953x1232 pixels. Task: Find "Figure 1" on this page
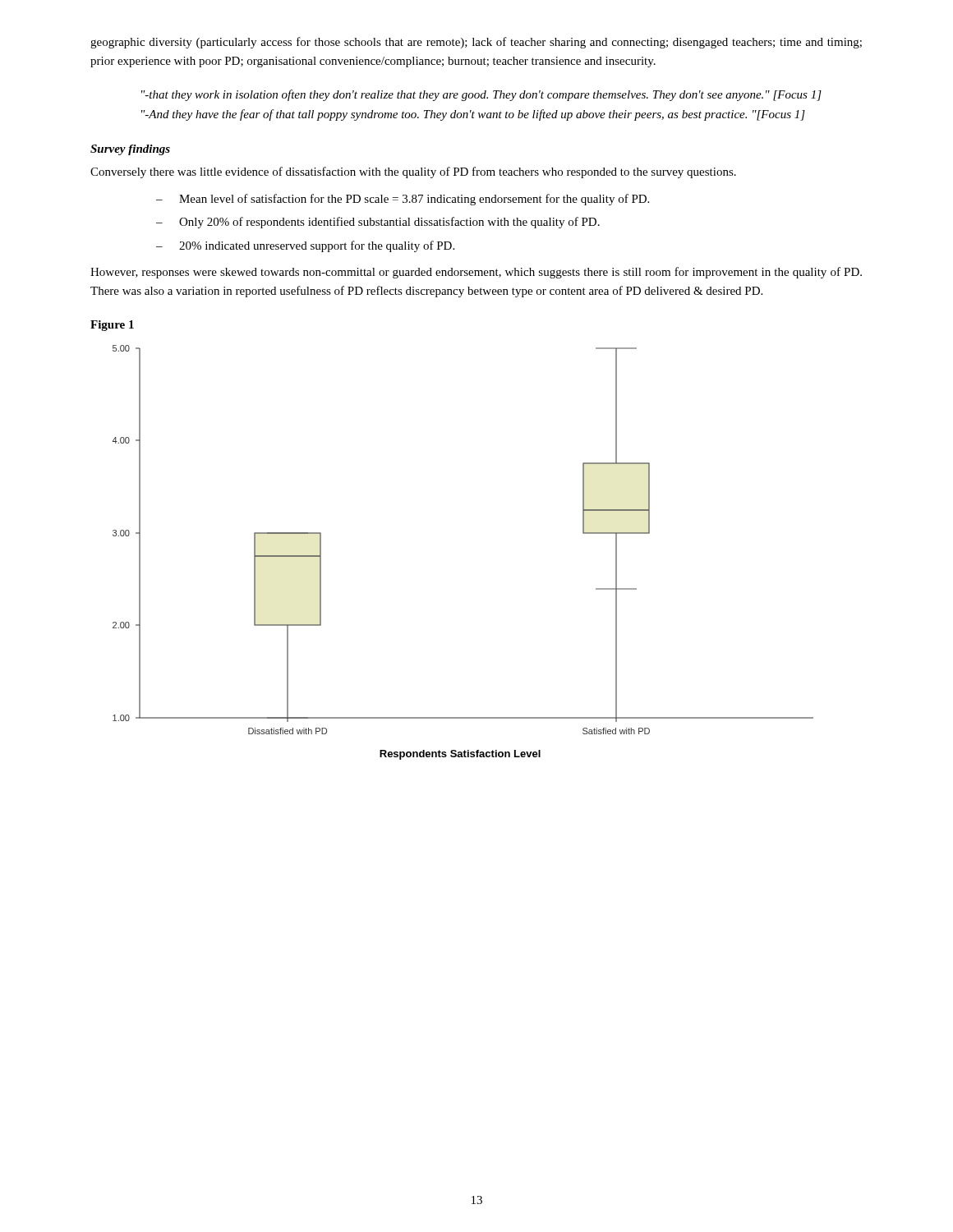pyautogui.click(x=112, y=324)
